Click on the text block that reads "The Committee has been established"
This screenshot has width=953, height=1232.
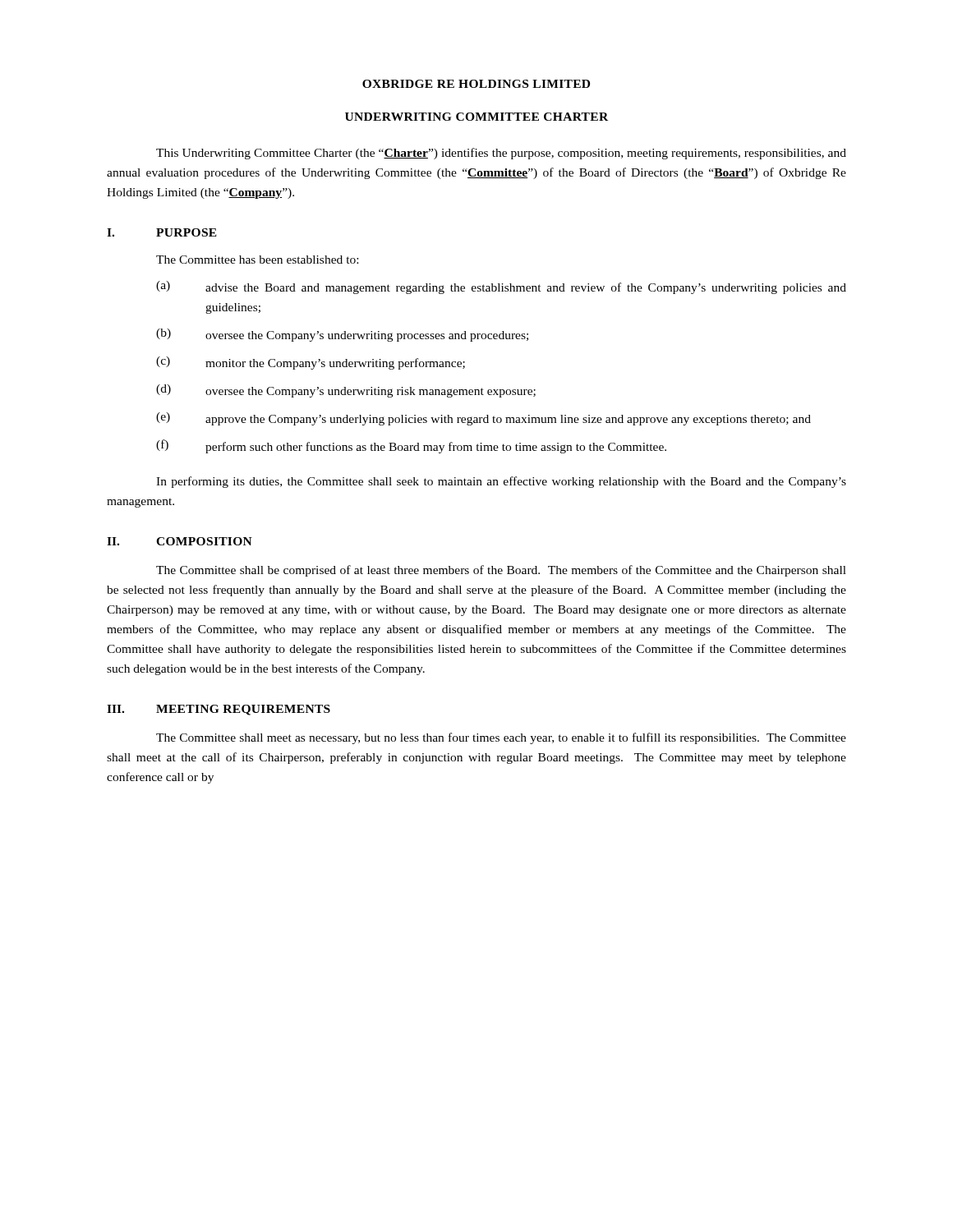tap(258, 259)
